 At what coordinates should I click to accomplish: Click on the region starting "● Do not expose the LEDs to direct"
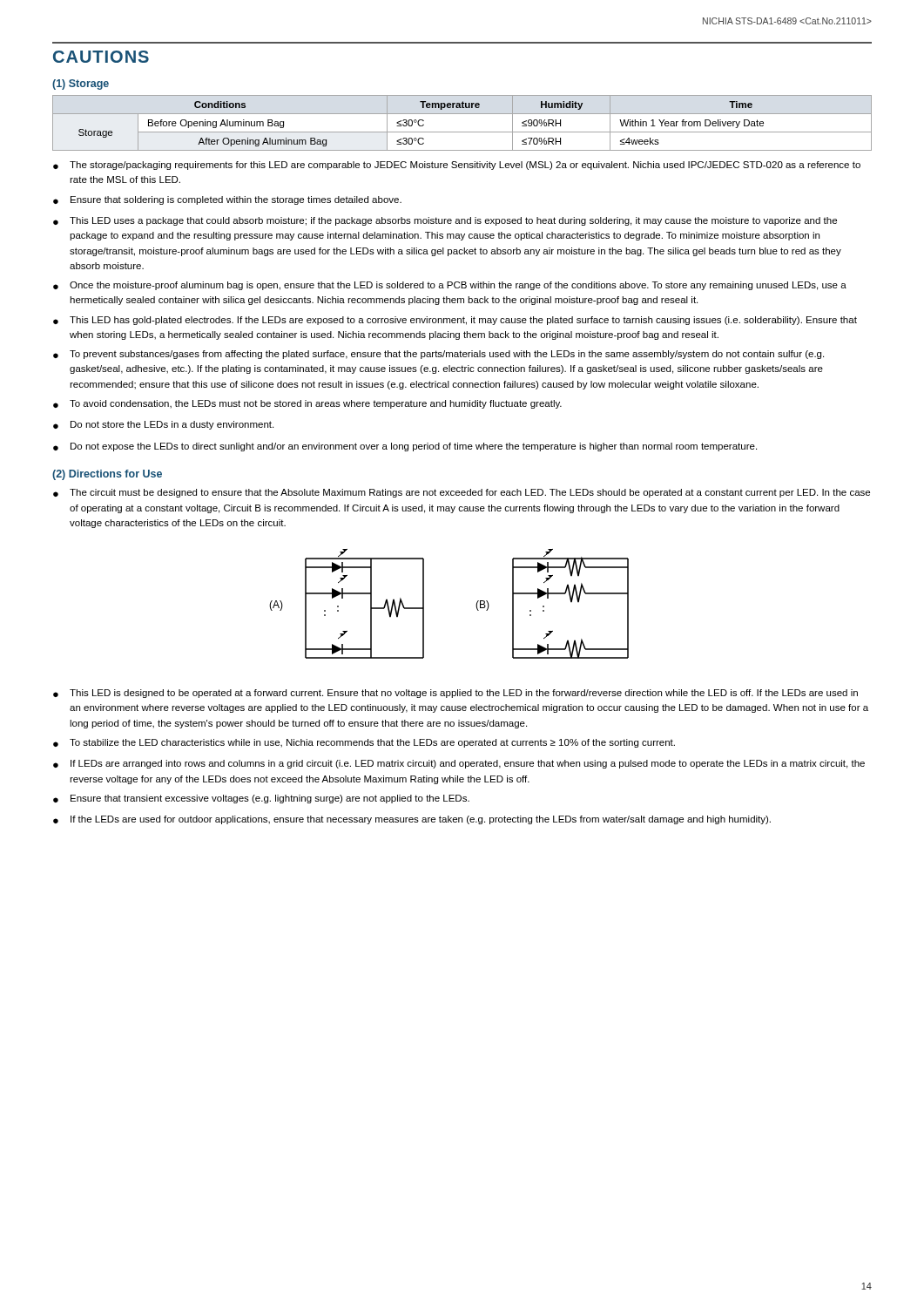(462, 447)
